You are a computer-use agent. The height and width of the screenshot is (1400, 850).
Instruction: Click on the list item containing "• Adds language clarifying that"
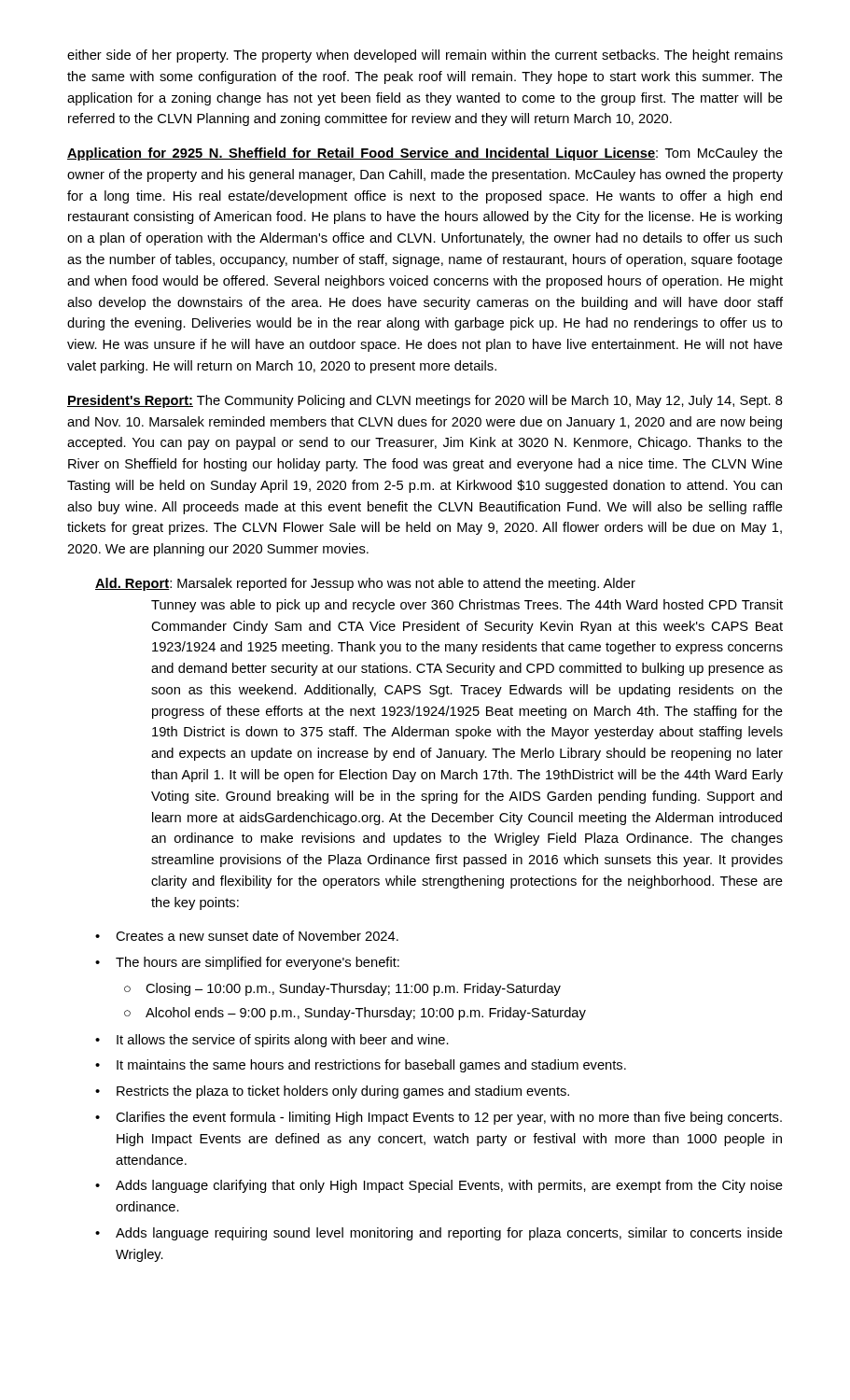pyautogui.click(x=439, y=1197)
